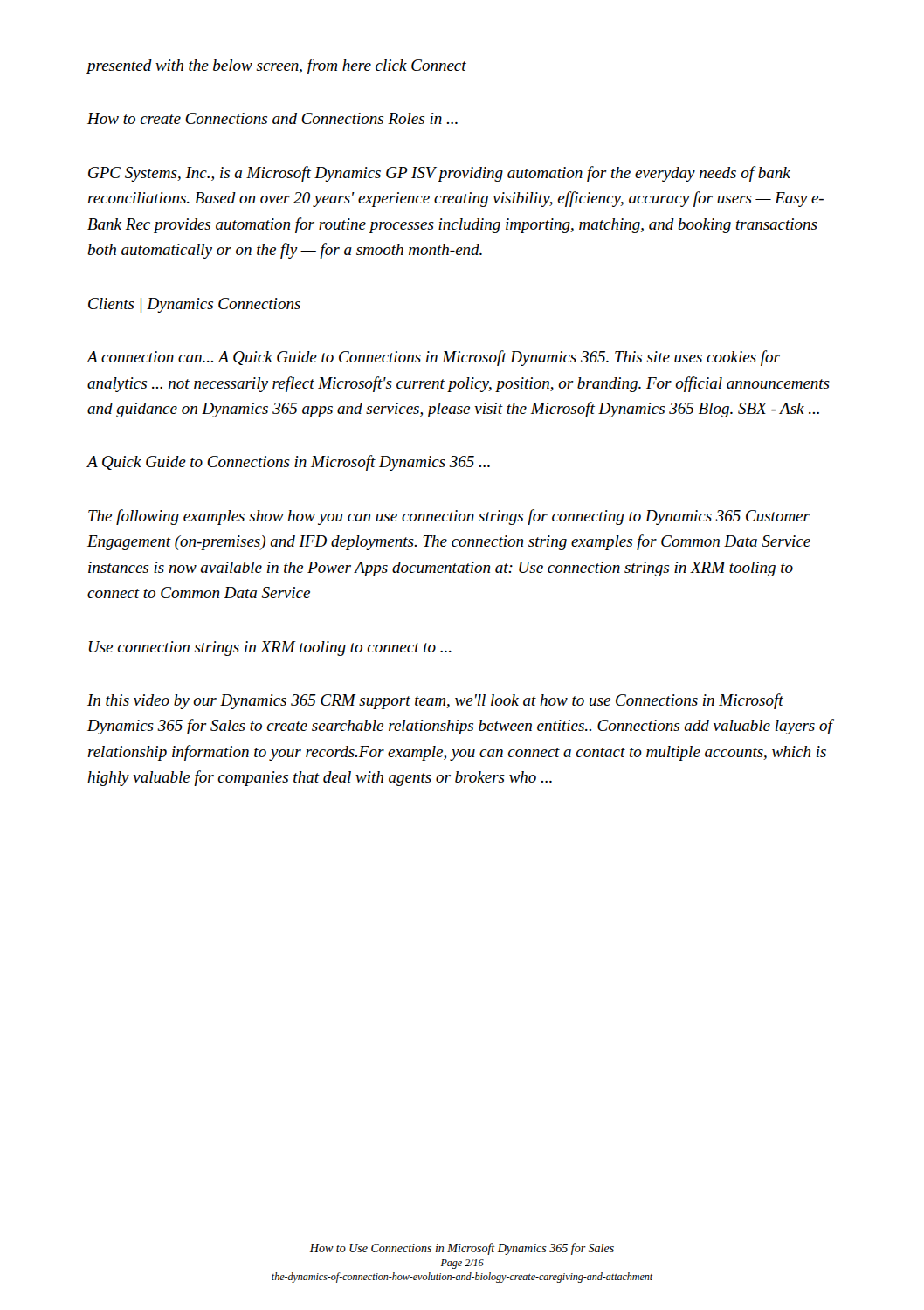The image size is (924, 1310).
Task: Locate the section header containing "A Quick Guide to"
Action: [x=289, y=462]
